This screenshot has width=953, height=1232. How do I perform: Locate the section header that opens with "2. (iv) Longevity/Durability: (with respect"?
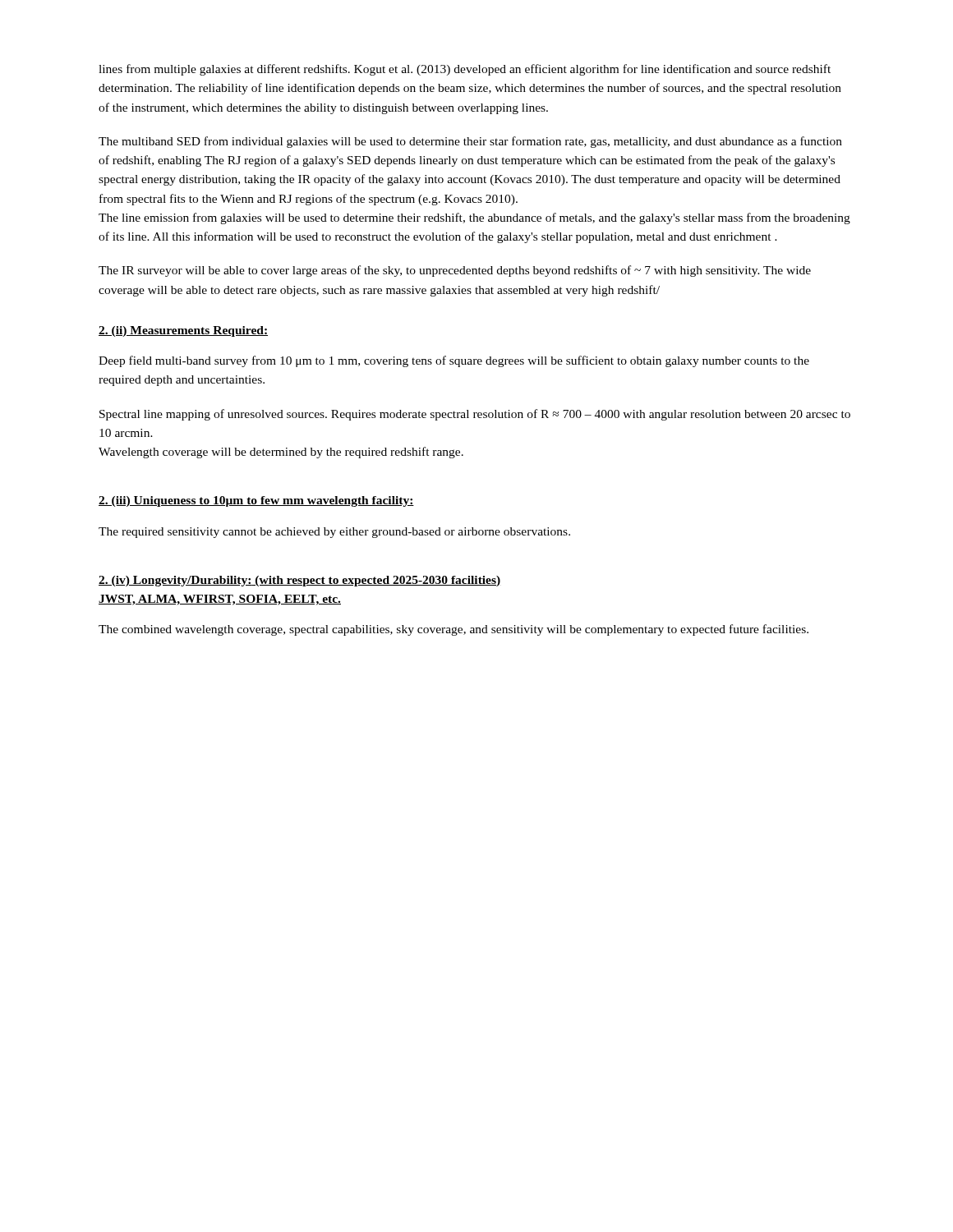[300, 589]
